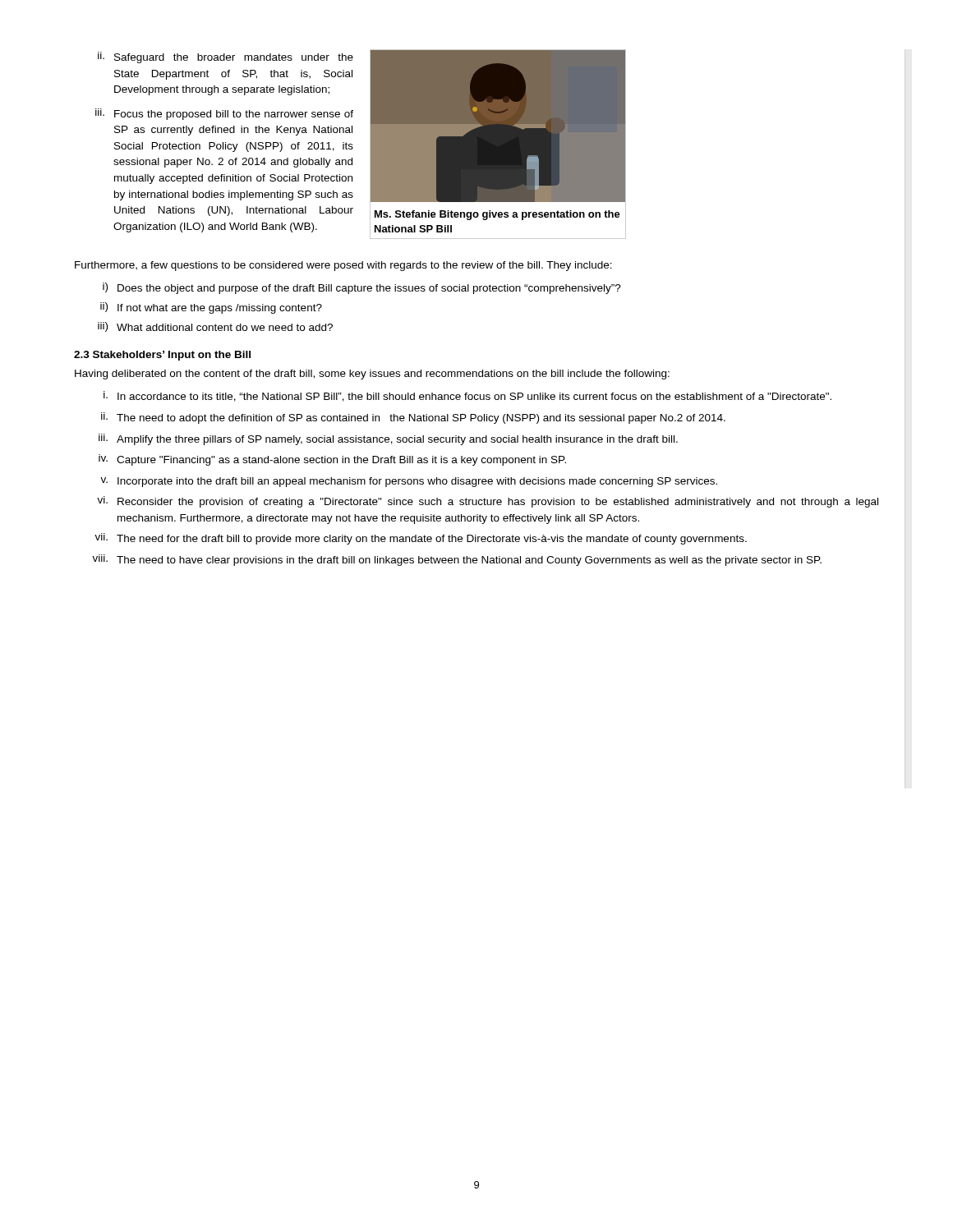Image resolution: width=953 pixels, height=1232 pixels.
Task: Point to the block beginning "v. Incorporate into the draft"
Action: 476,481
